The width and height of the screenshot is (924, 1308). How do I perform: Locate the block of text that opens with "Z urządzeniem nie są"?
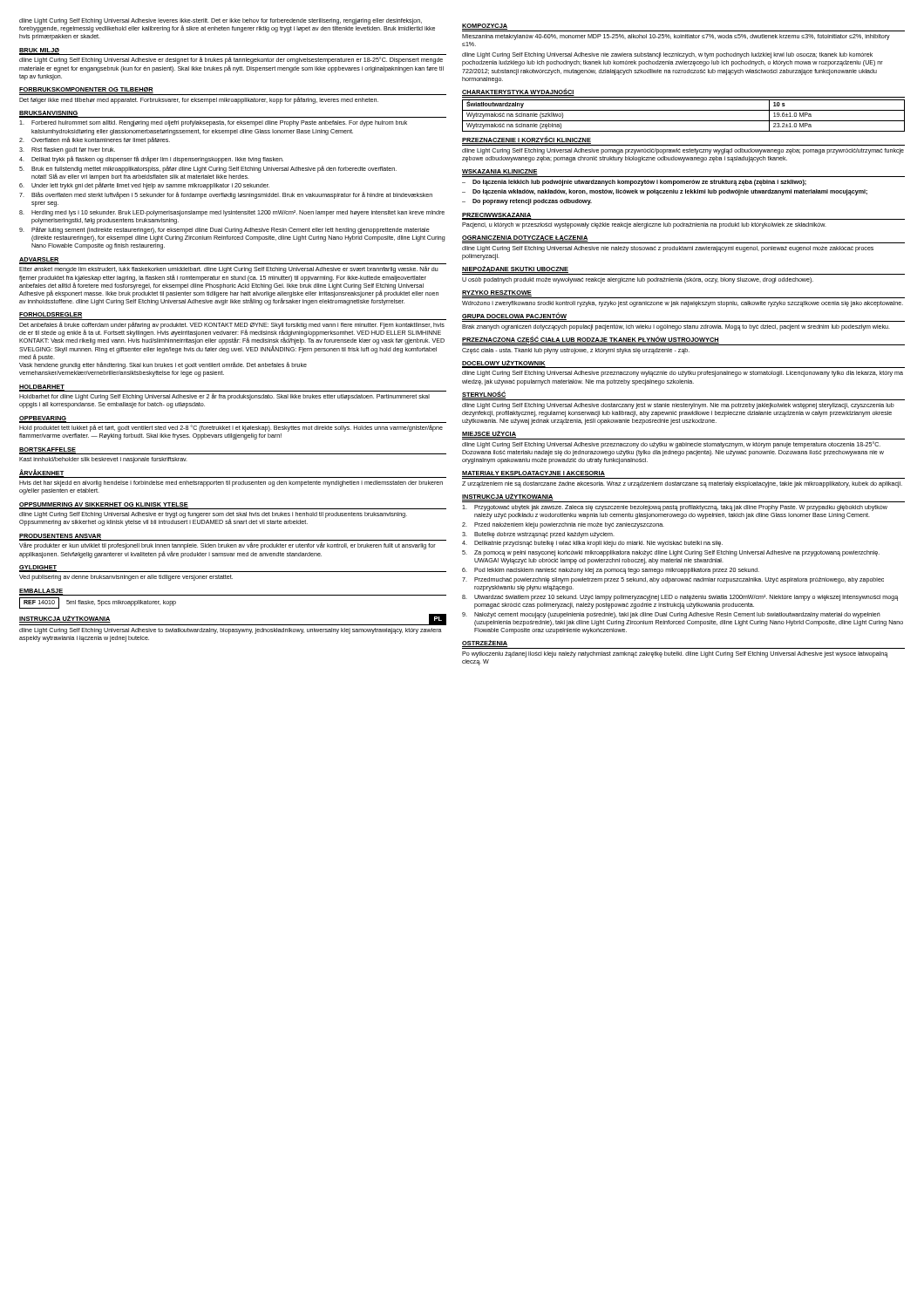[x=682, y=484]
